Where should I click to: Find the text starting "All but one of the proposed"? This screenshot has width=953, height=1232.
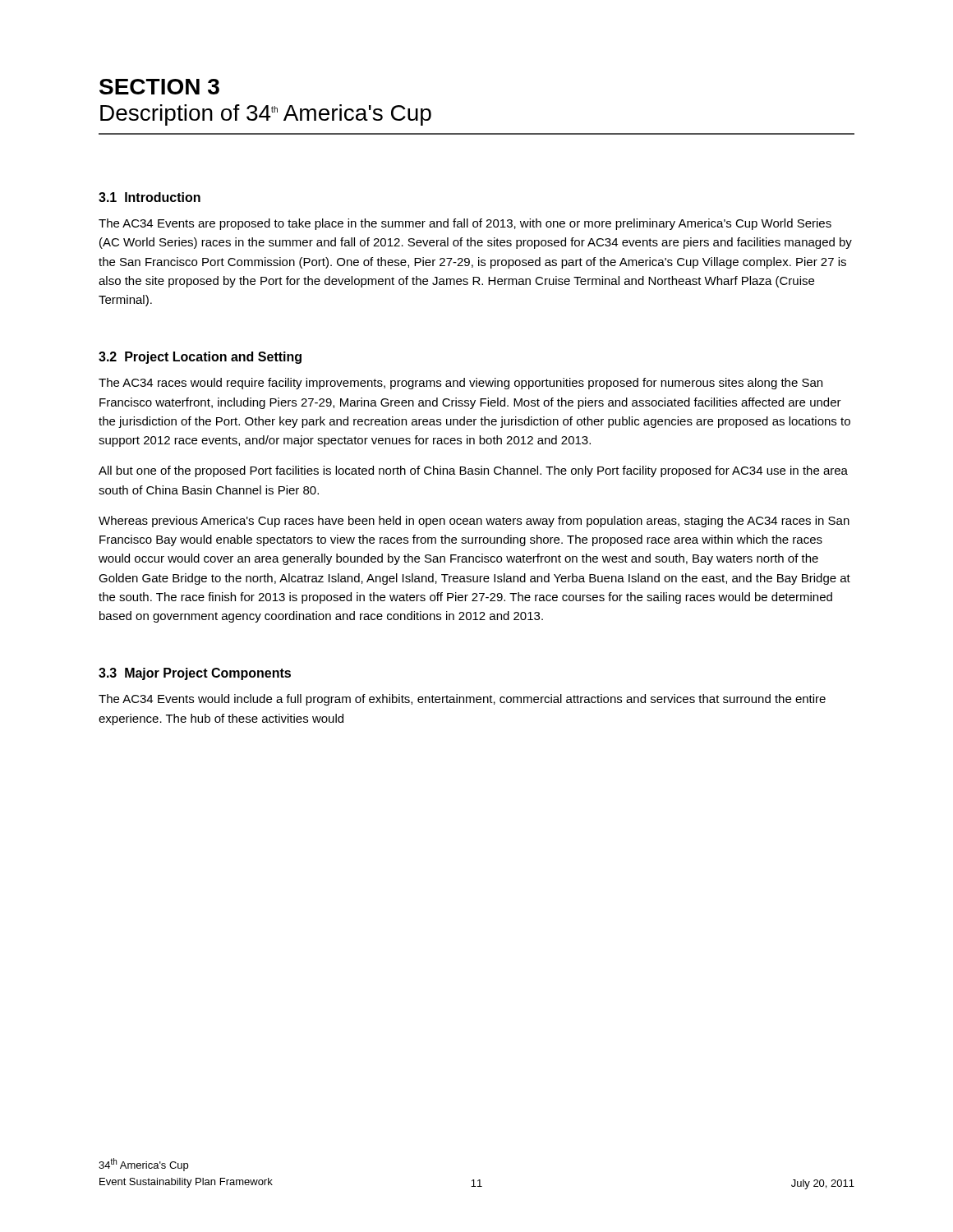(x=473, y=480)
